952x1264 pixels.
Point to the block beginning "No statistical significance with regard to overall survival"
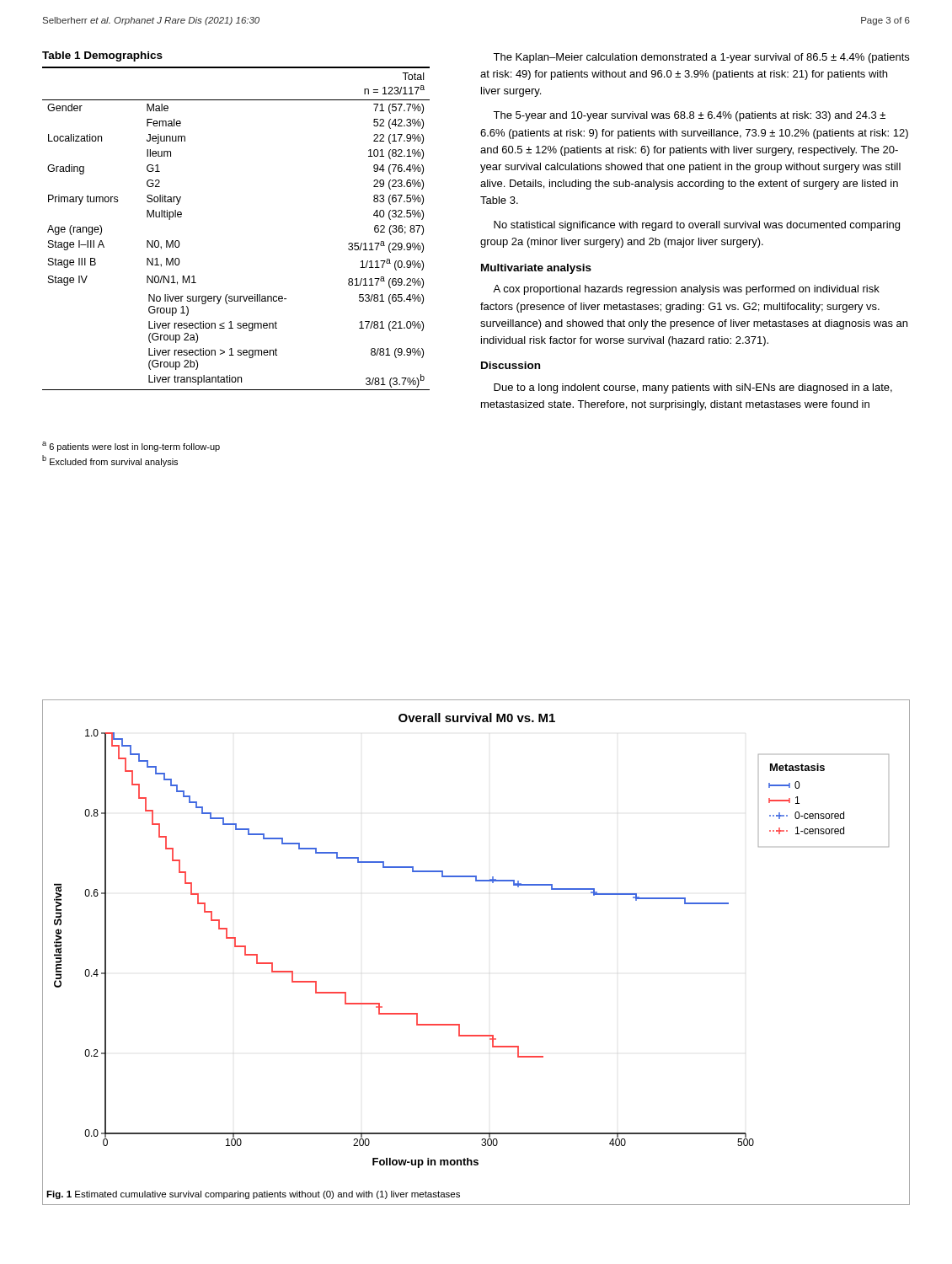[x=690, y=233]
